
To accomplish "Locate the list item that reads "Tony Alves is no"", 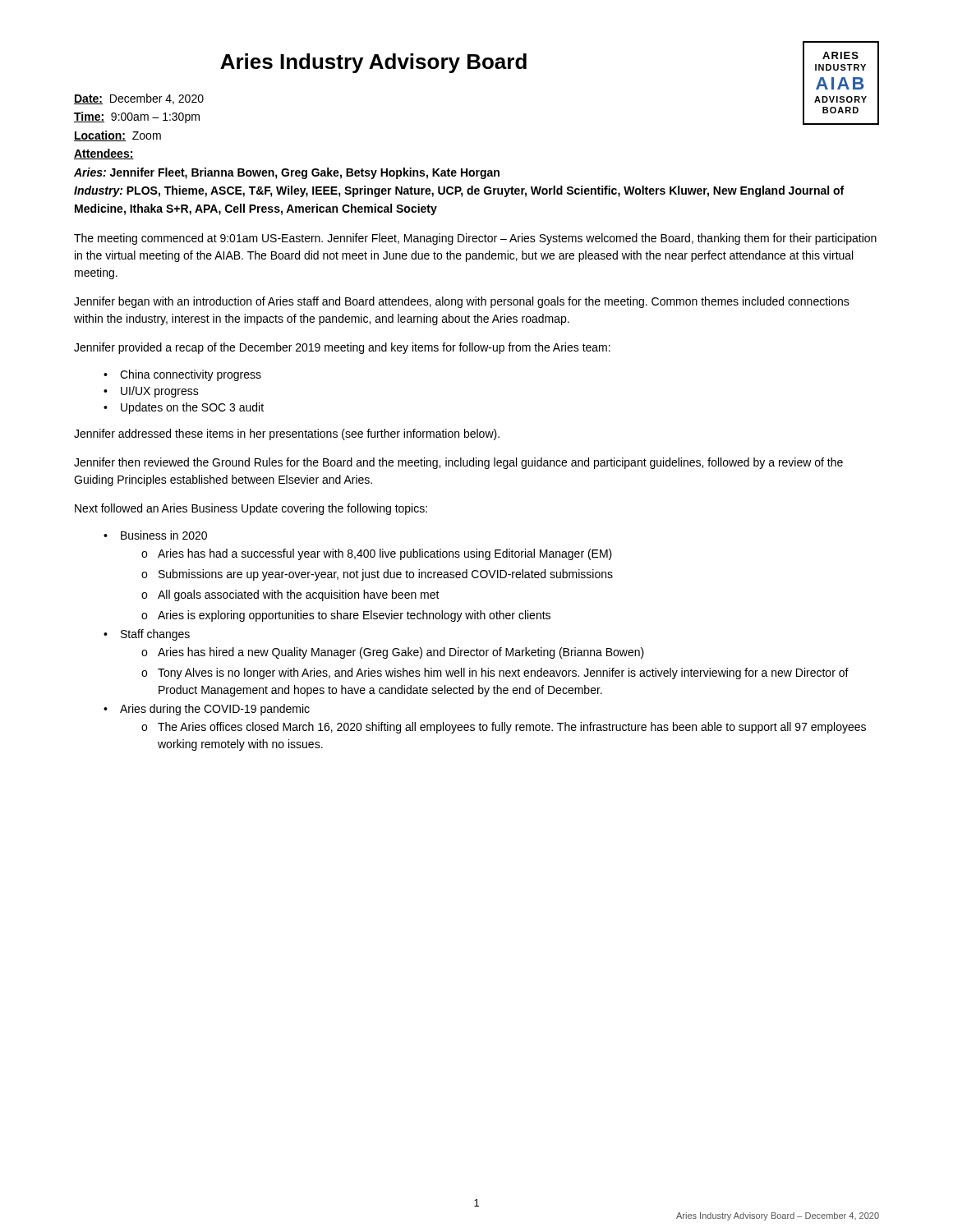I will (x=503, y=681).
